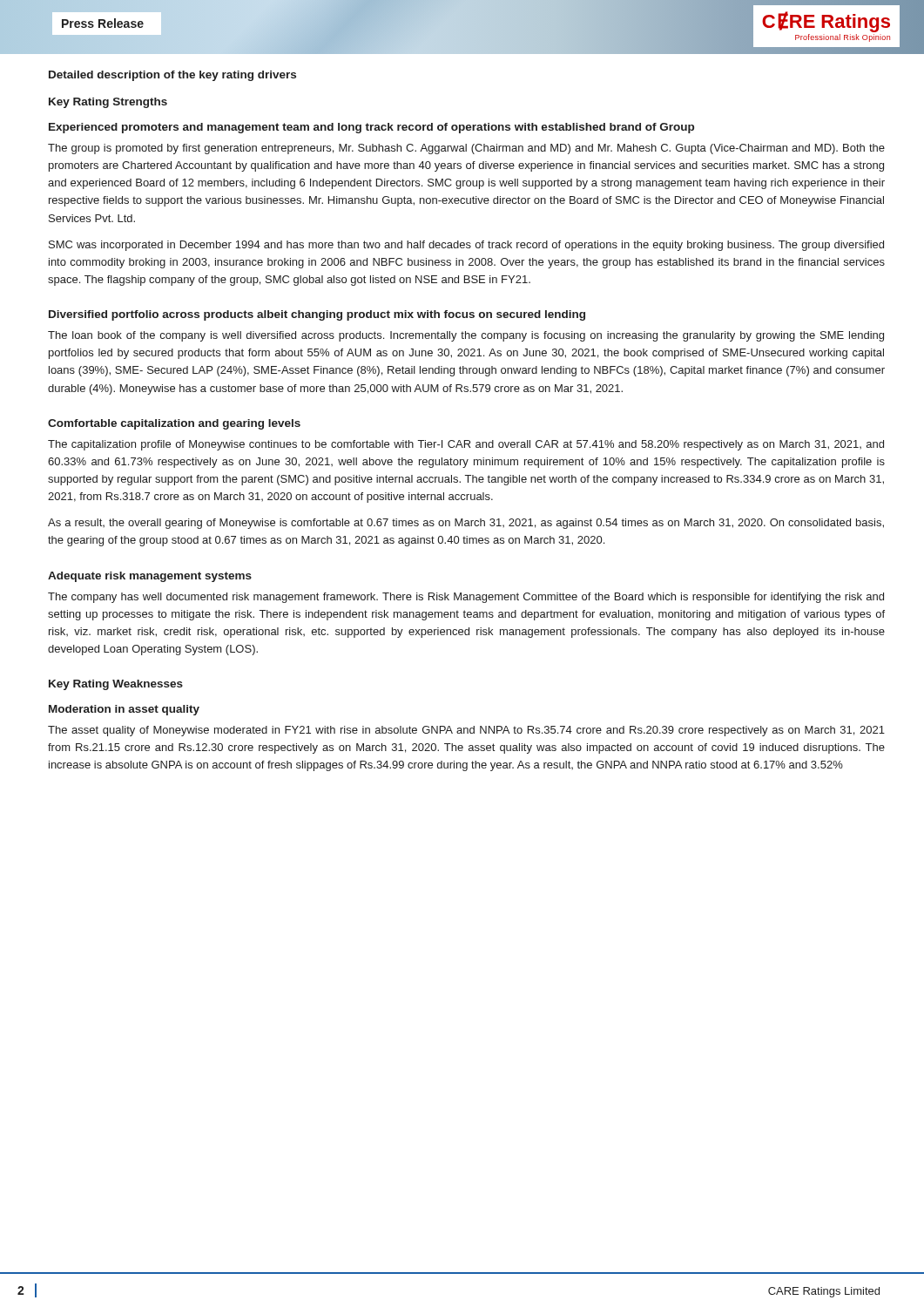The height and width of the screenshot is (1307, 924).
Task: Locate the section header that opens with "Comfortable capitalization and"
Action: click(x=174, y=423)
